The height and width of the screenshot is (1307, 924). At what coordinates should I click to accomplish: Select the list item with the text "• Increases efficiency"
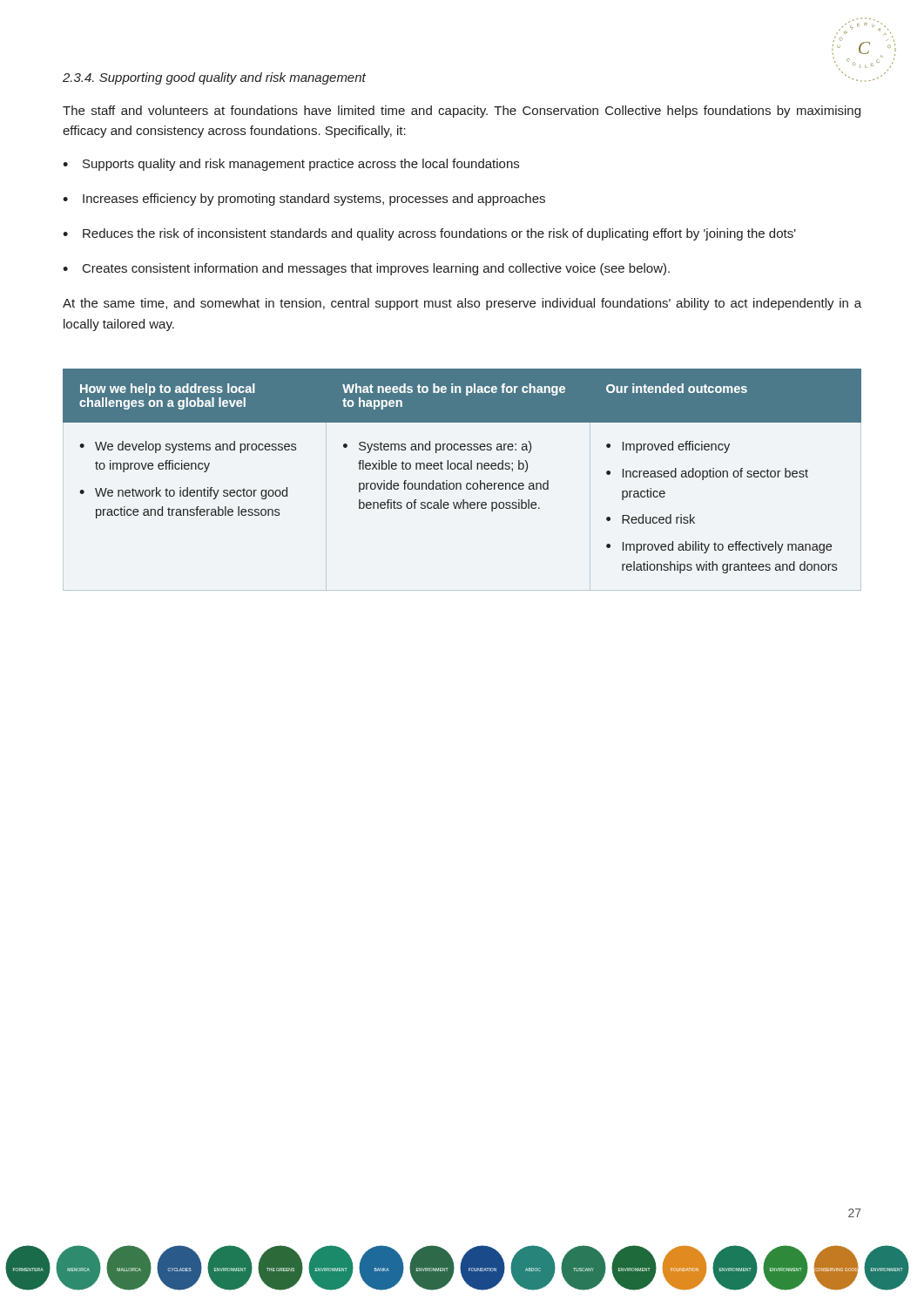point(462,199)
